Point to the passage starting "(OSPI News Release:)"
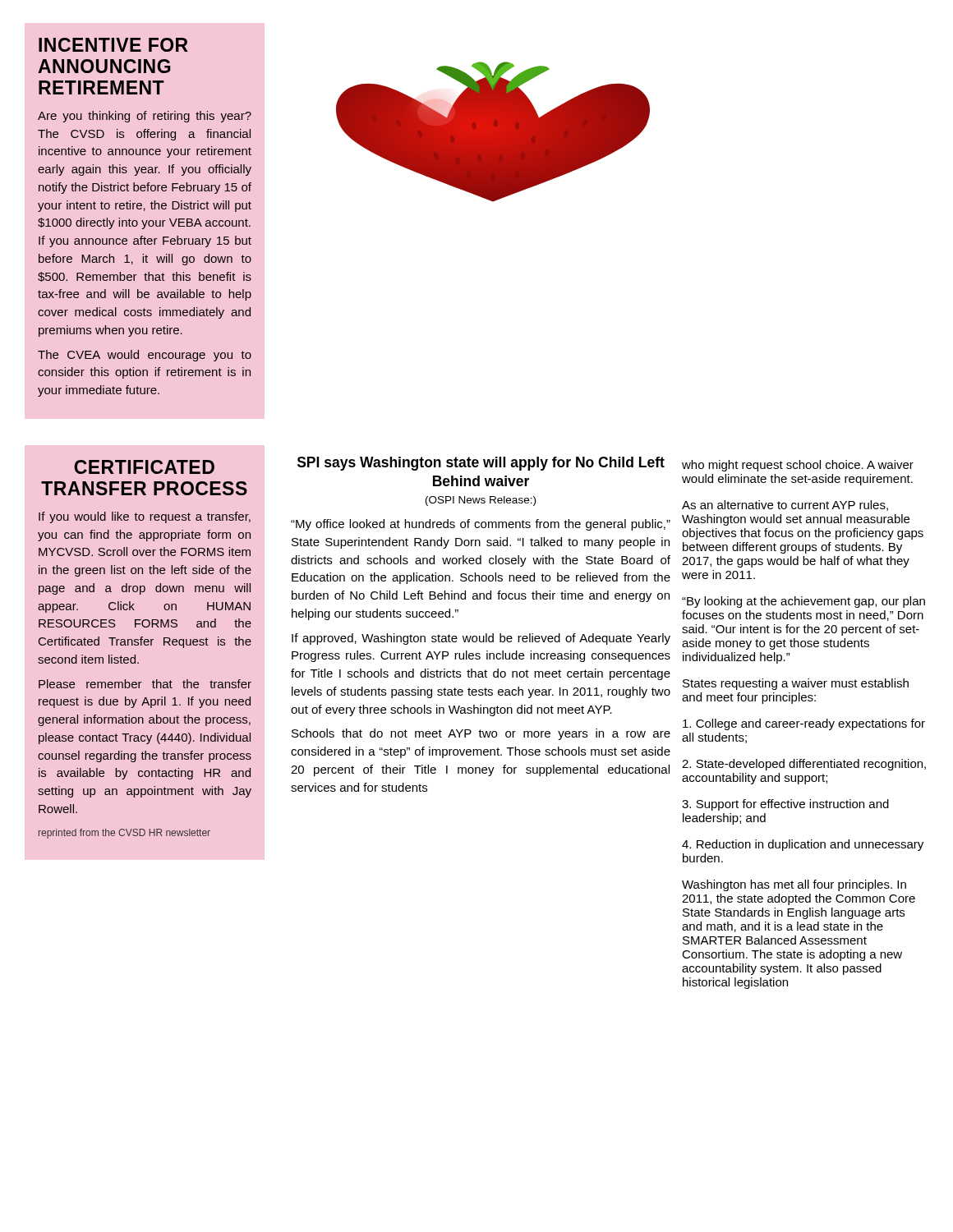 [481, 500]
